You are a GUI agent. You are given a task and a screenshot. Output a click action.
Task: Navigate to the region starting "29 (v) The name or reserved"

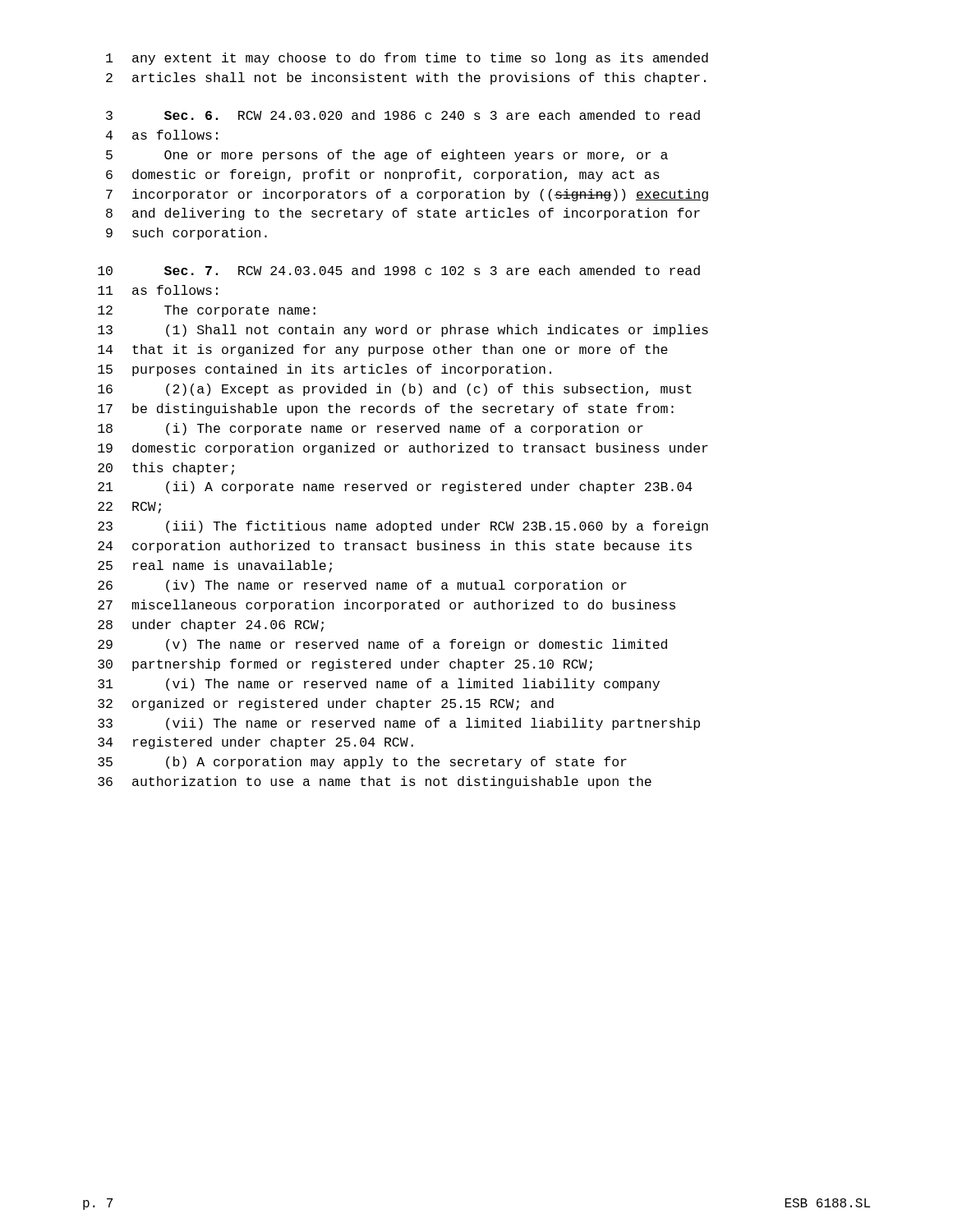[476, 645]
